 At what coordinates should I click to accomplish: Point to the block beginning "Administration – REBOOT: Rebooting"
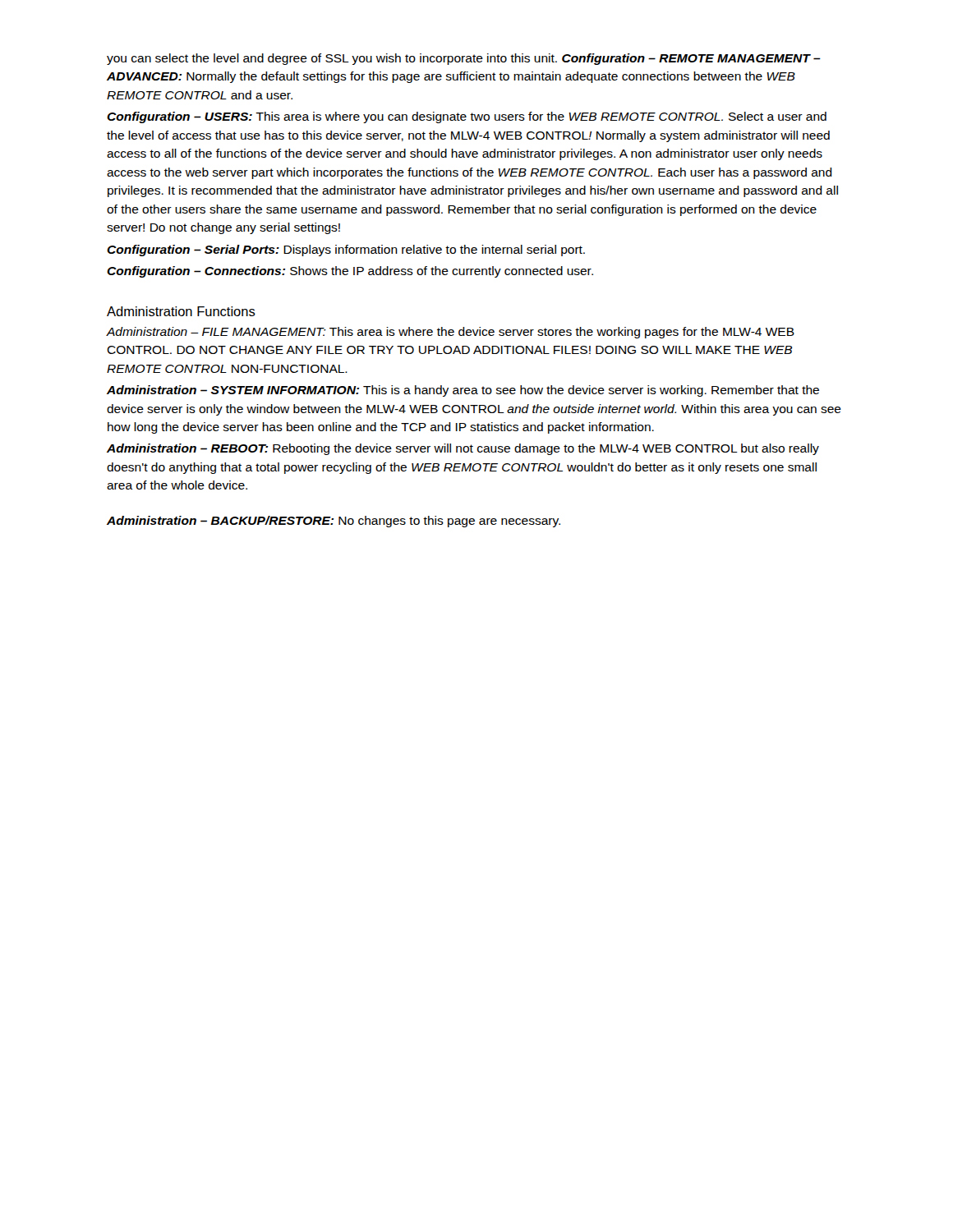(463, 467)
